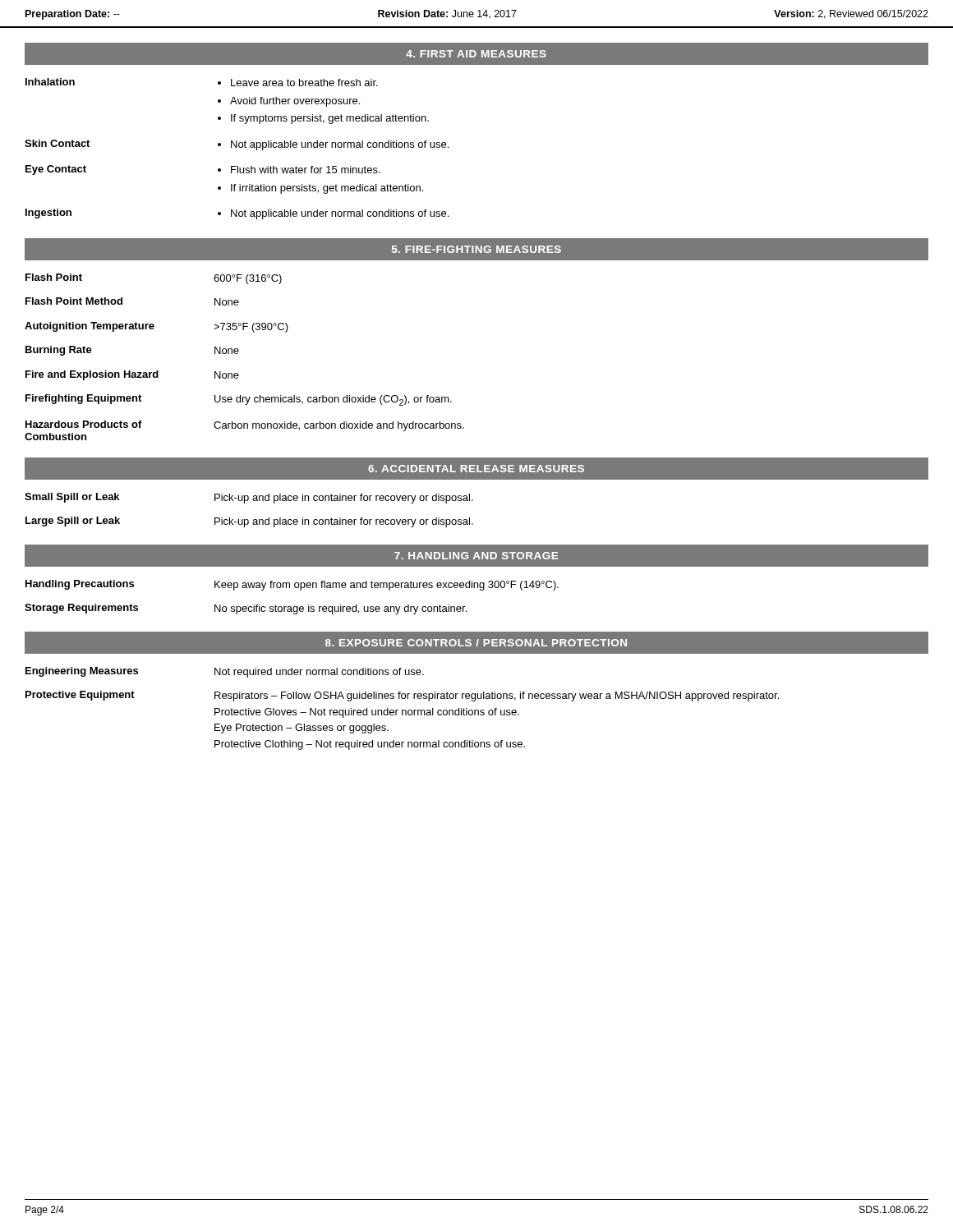
Task: Locate the section header that opens with "8. EXPOSURE CONTROLS / PERSONAL"
Action: 476,643
